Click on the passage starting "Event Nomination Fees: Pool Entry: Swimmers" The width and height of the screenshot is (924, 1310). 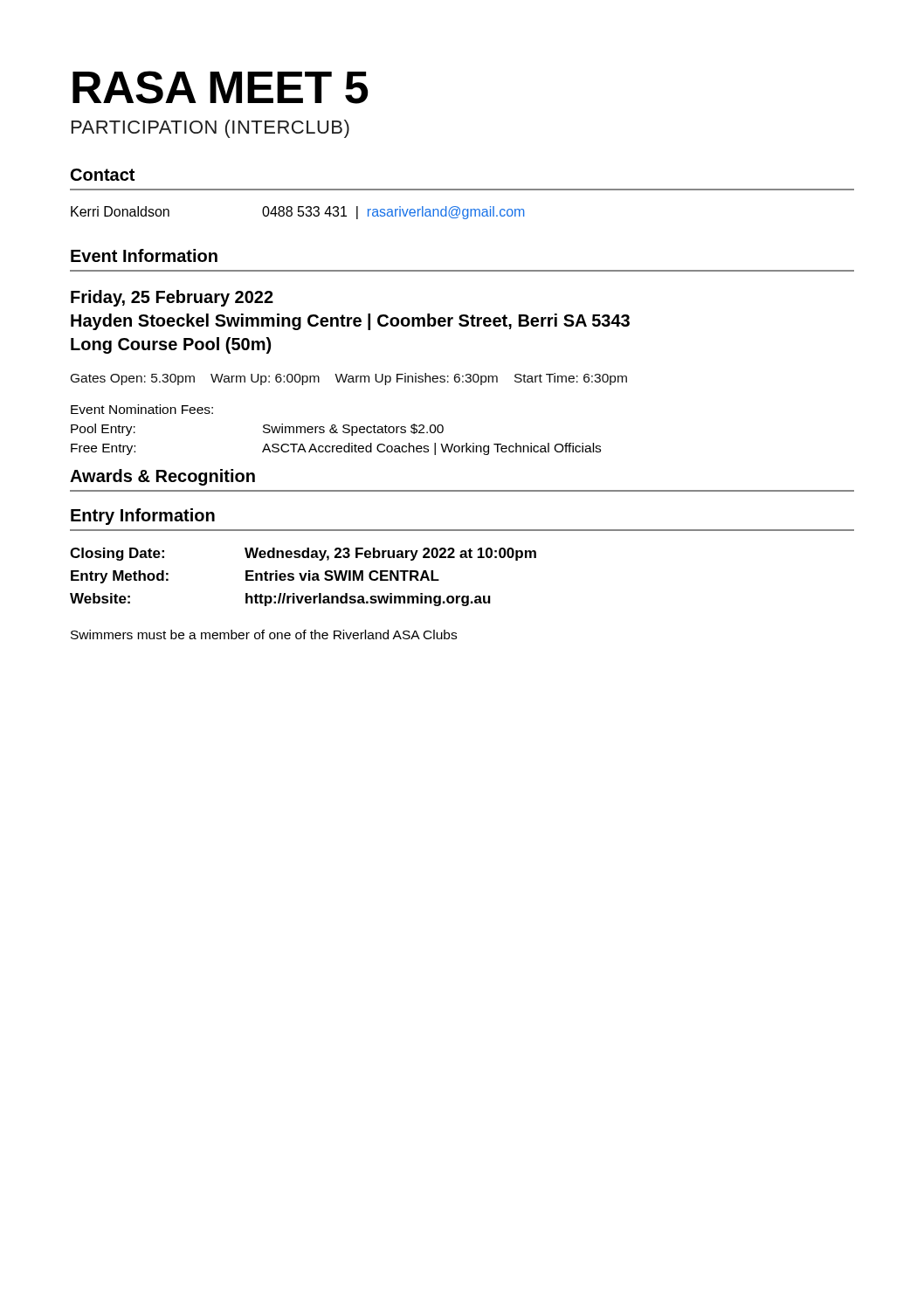(x=142, y=409)
